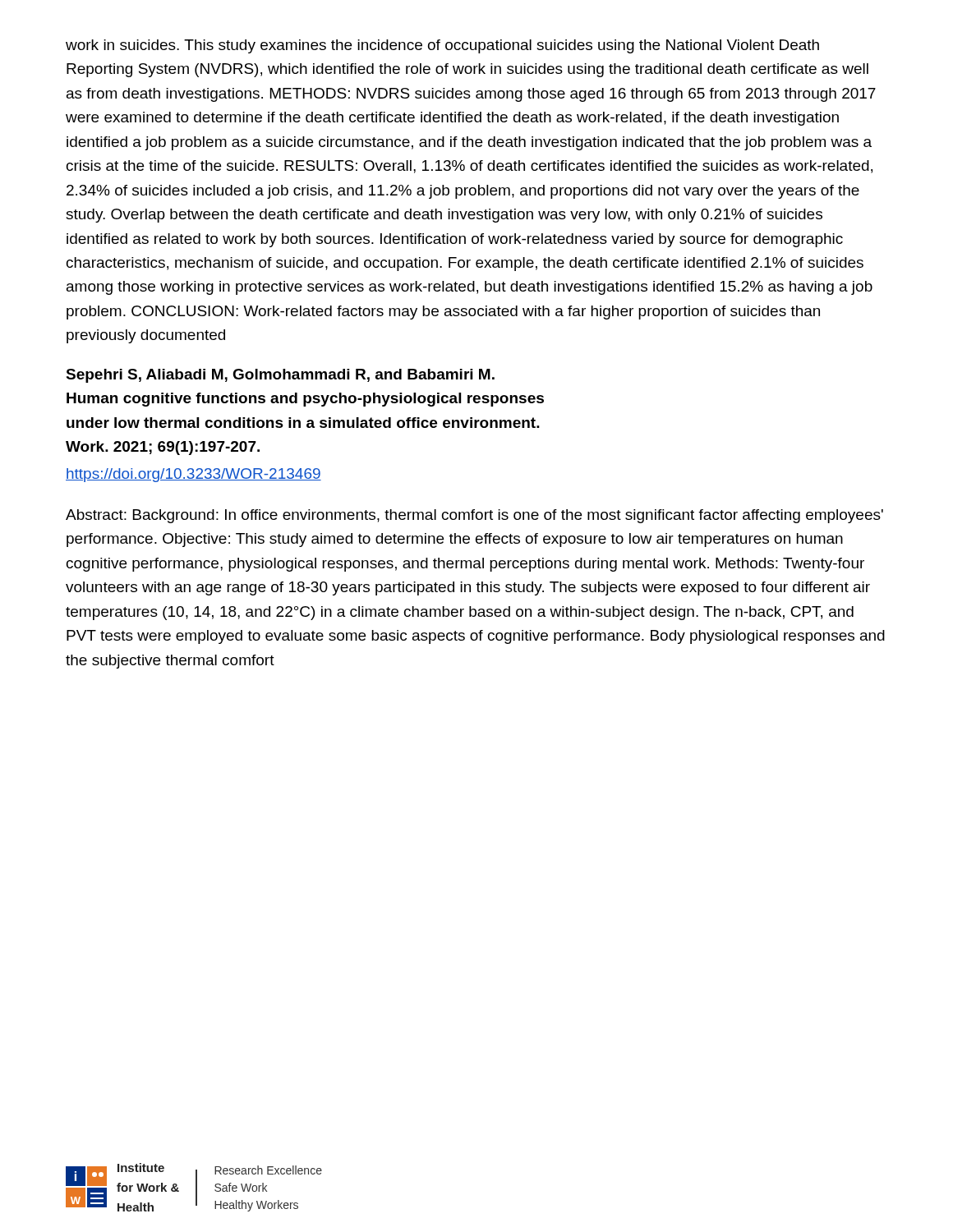Select the text block starting "work in suicides. This study"
Image resolution: width=953 pixels, height=1232 pixels.
[471, 190]
